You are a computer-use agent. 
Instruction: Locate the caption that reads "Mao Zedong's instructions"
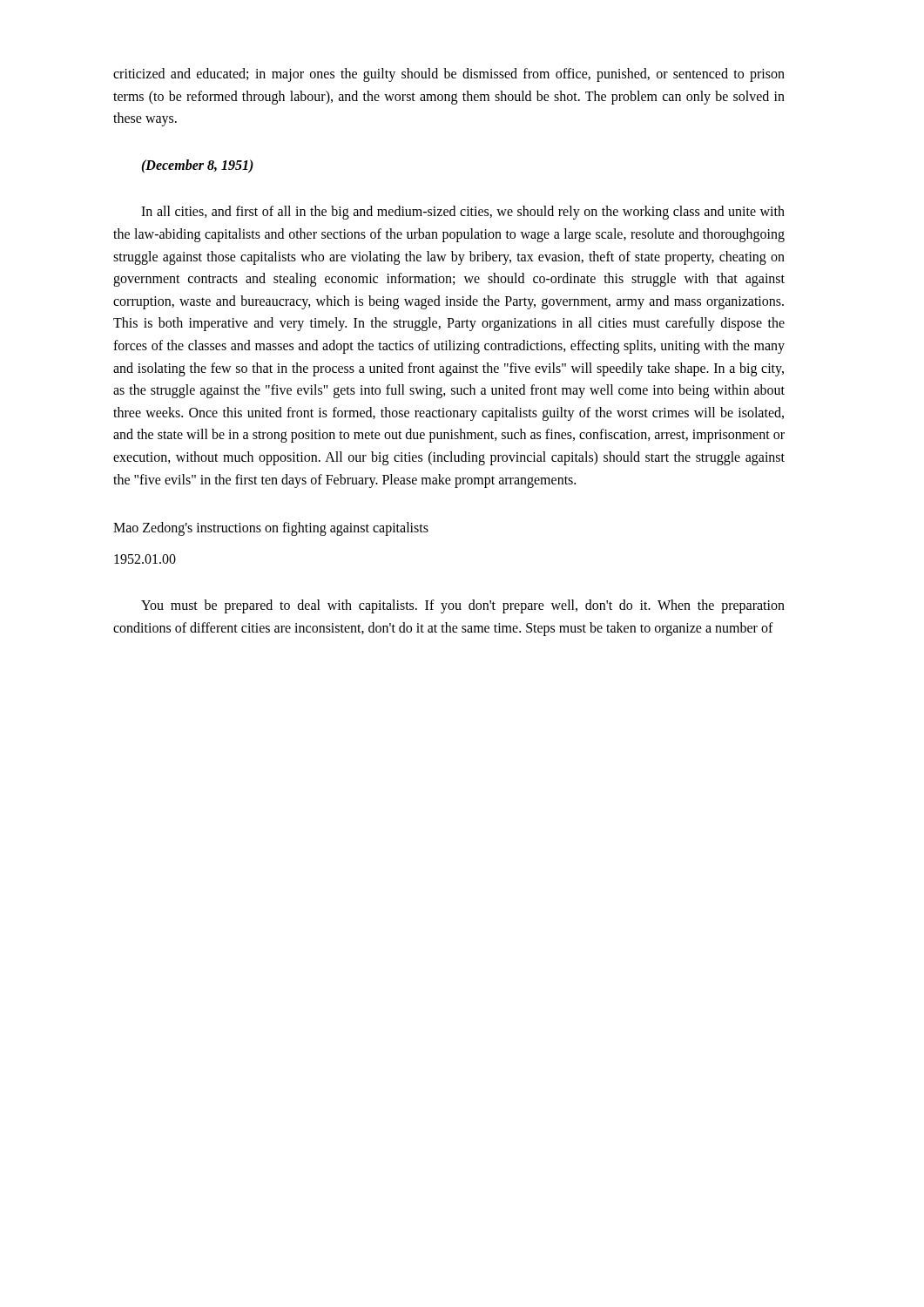tap(271, 528)
